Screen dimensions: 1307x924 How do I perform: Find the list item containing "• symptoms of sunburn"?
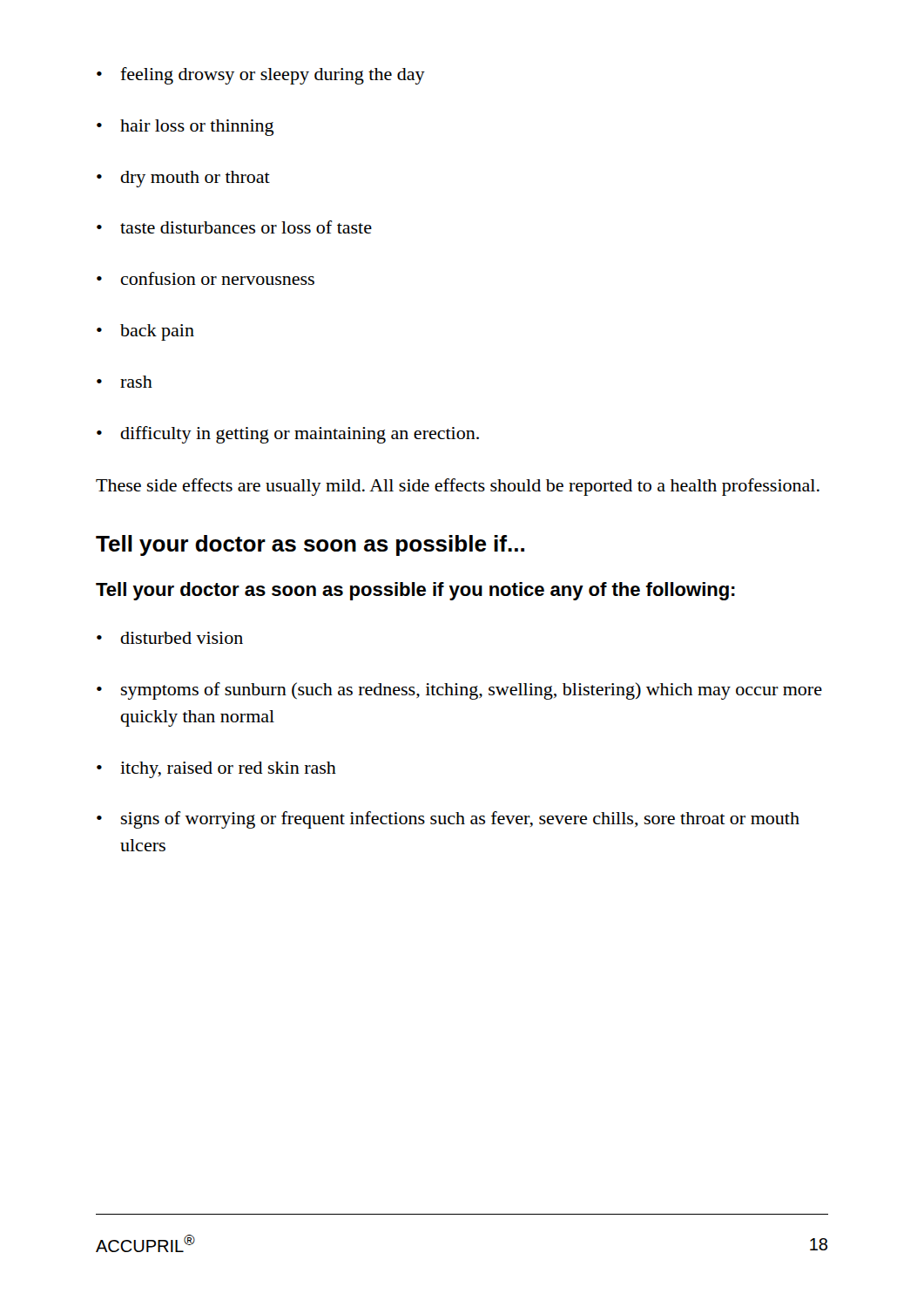tap(462, 703)
